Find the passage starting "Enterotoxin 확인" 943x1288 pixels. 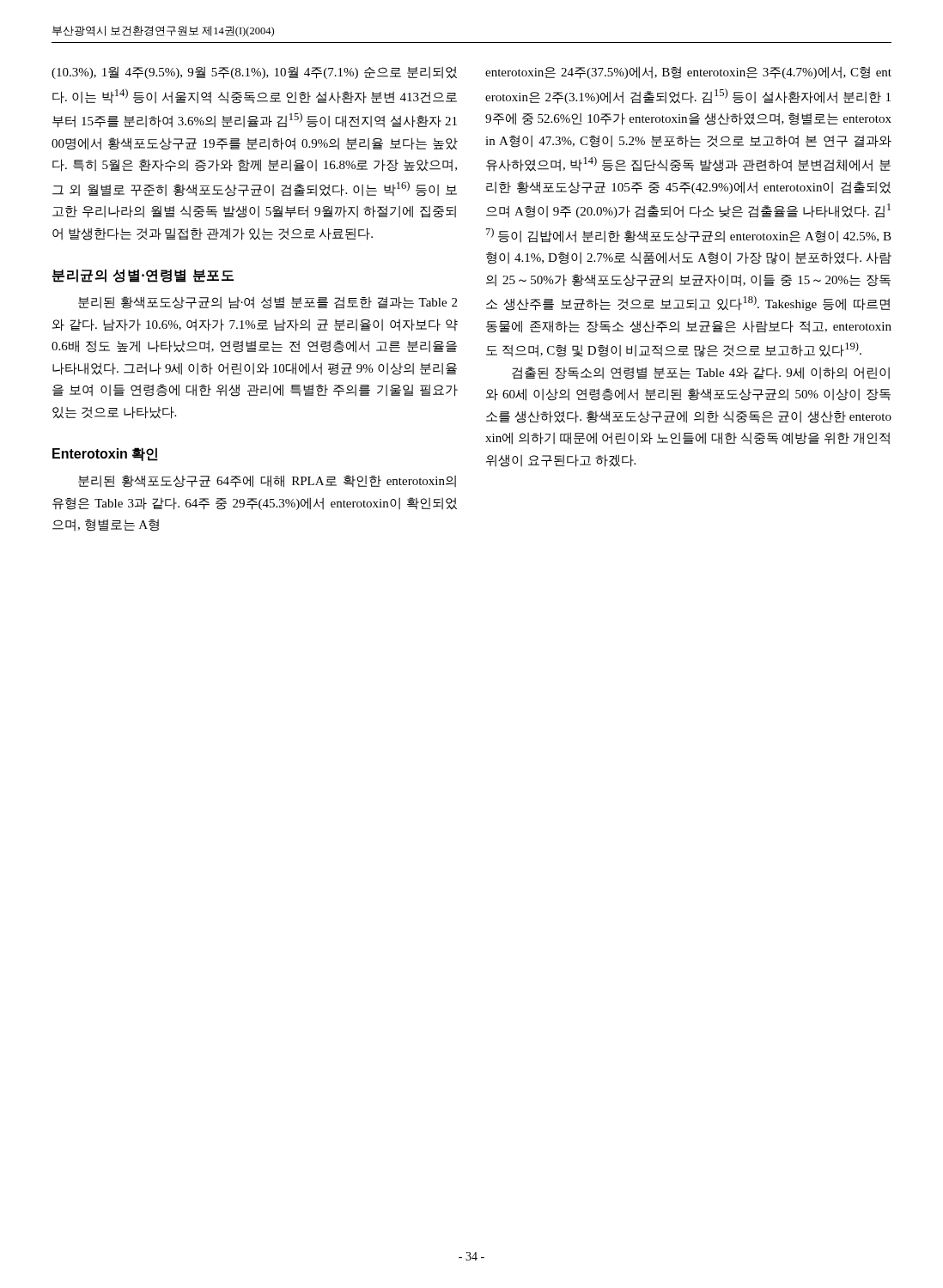105,454
